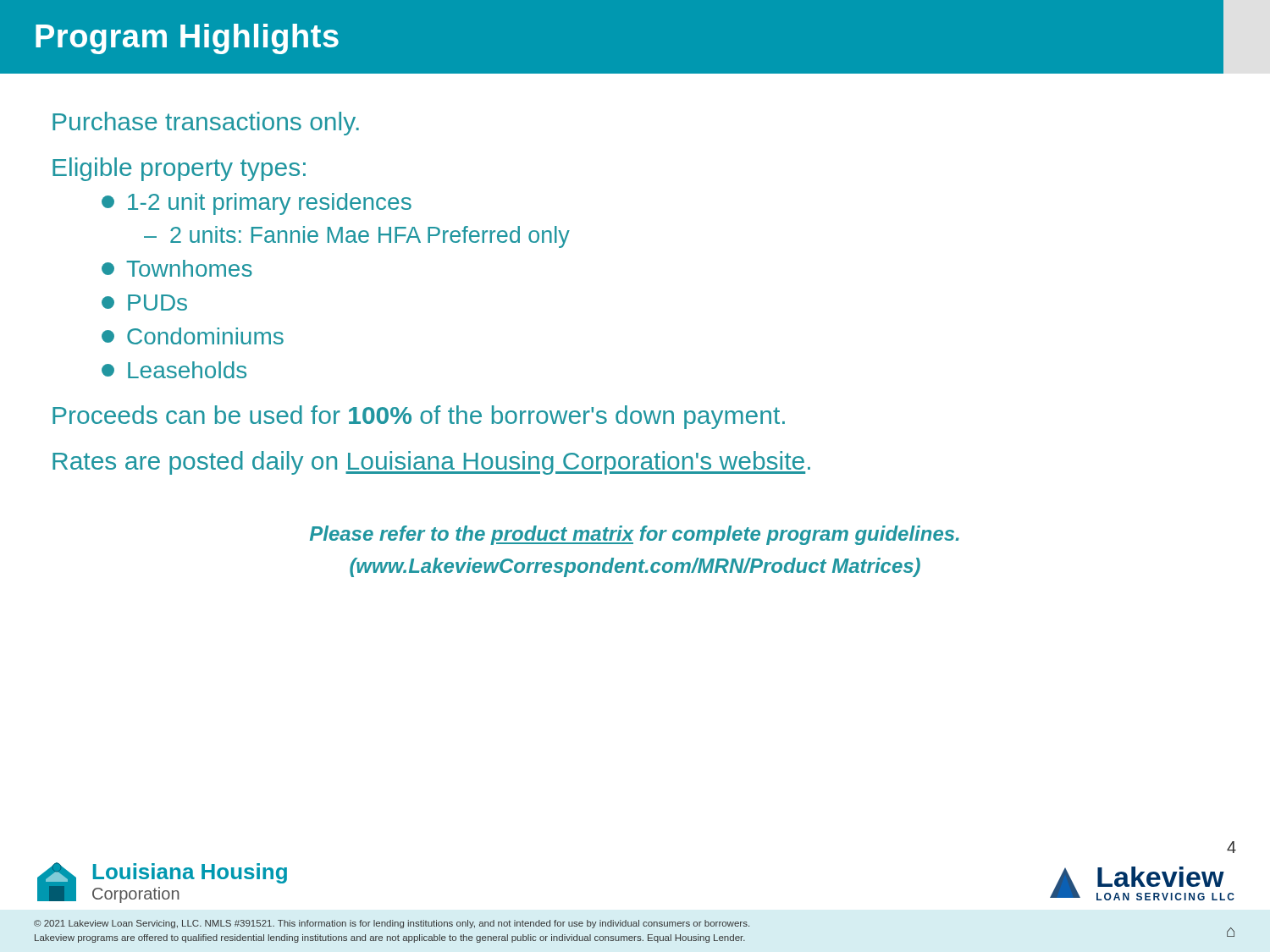The width and height of the screenshot is (1270, 952).
Task: Locate the text "Eligible property types:"
Action: (179, 168)
